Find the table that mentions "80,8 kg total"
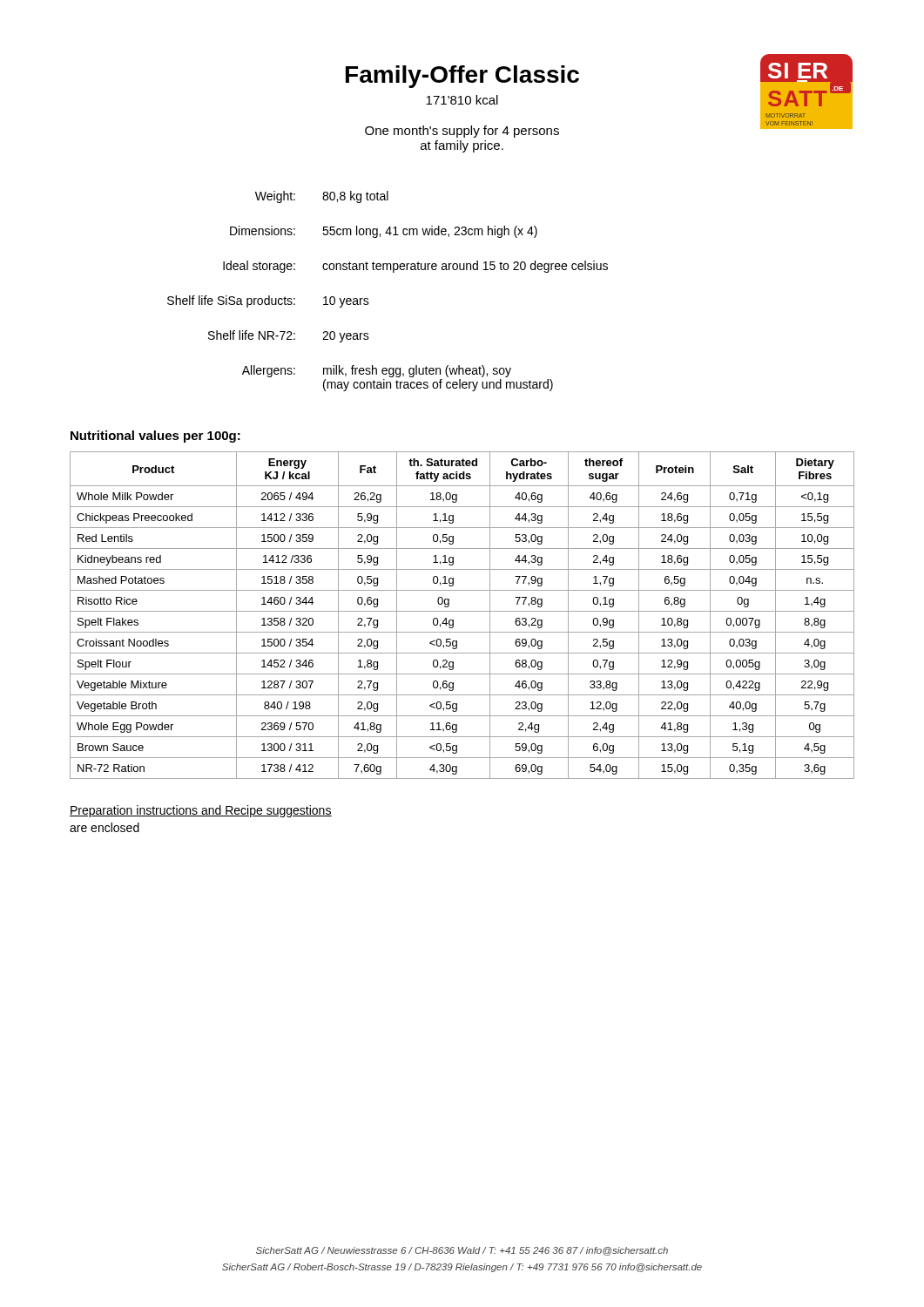Image resolution: width=924 pixels, height=1307 pixels. coord(462,290)
